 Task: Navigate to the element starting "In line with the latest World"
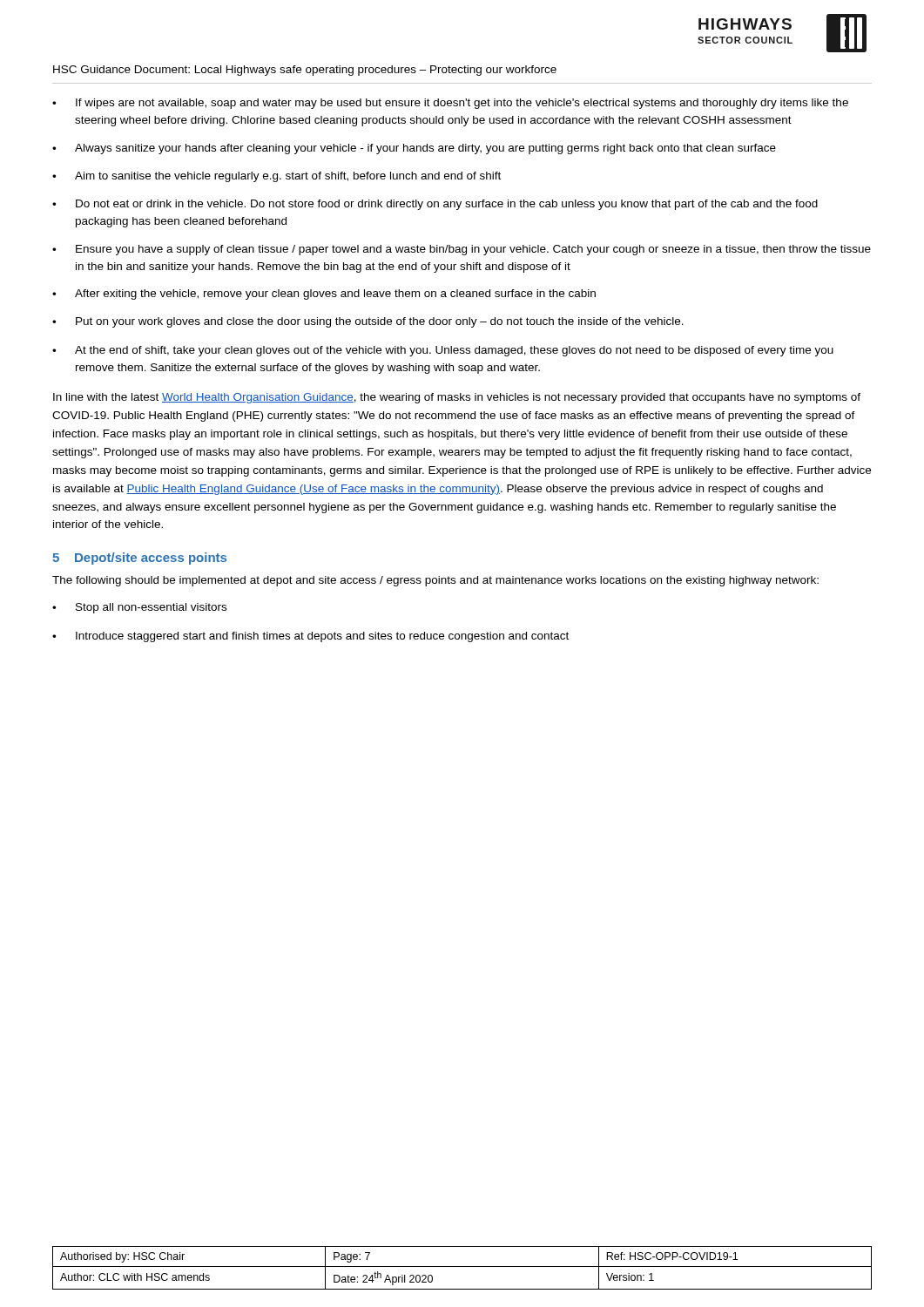462,461
